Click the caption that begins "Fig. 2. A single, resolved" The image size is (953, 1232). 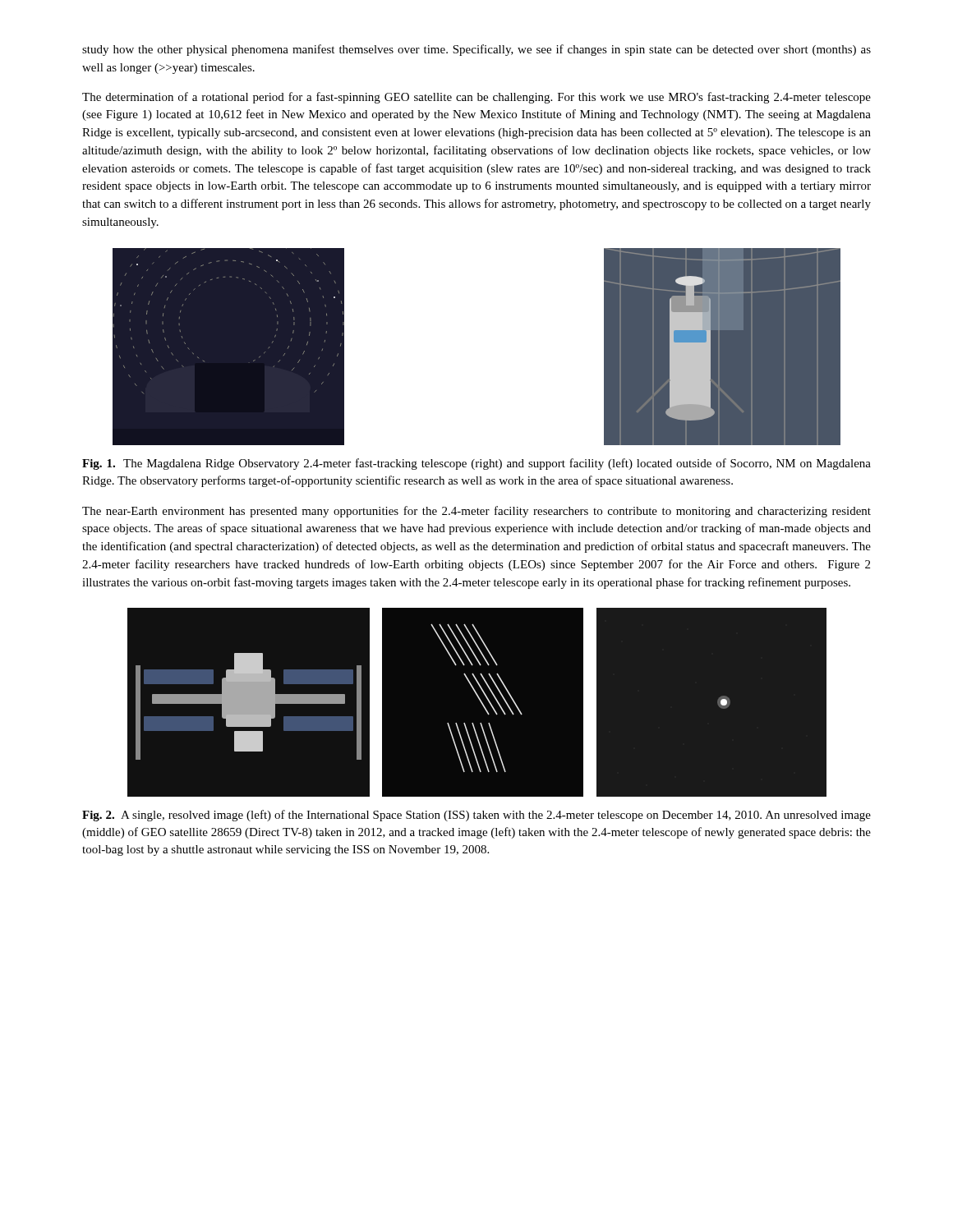tap(476, 832)
